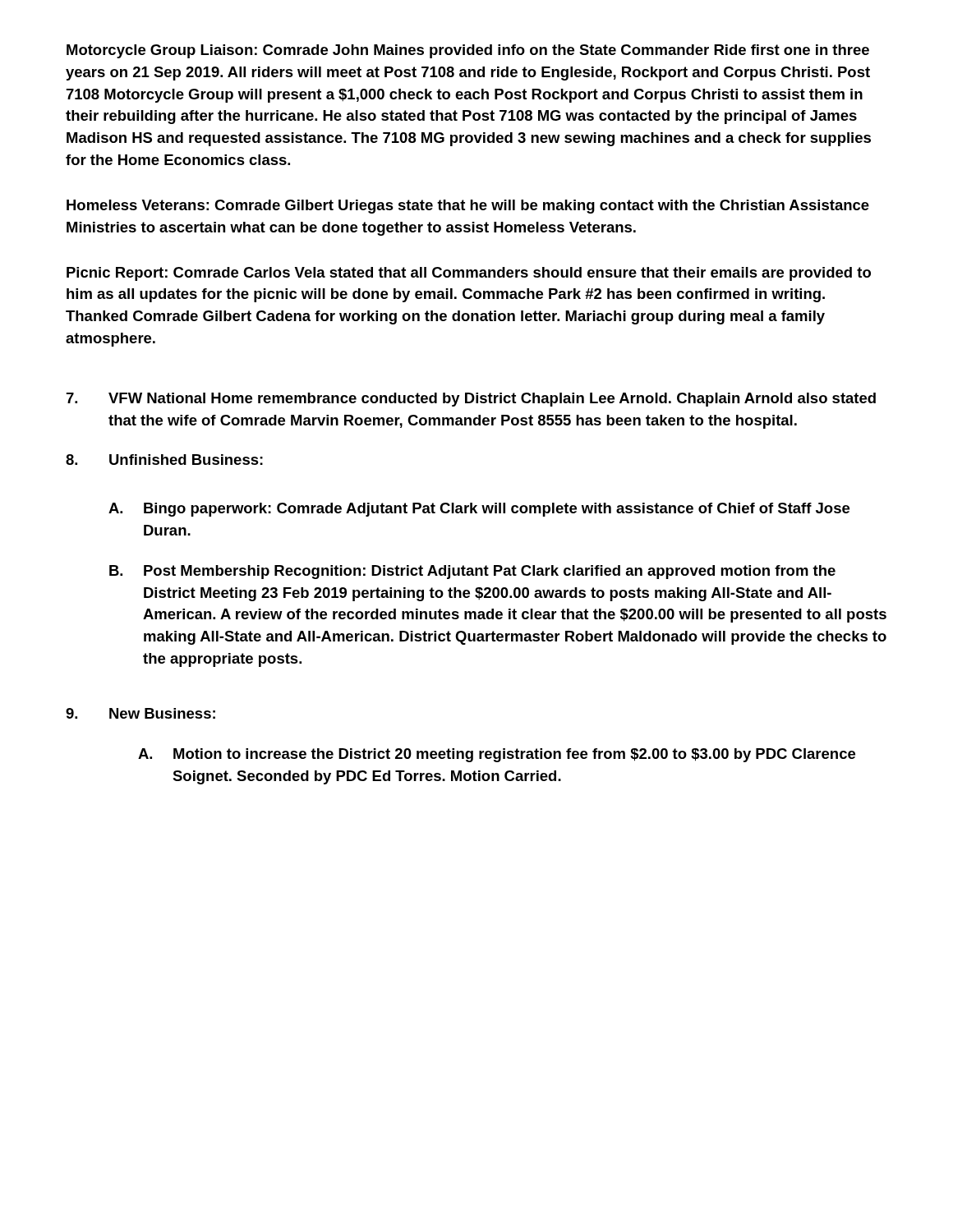The height and width of the screenshot is (1232, 953).
Task: Select the text block starting "B. Post Membership Recognition: District Adjutant Pat"
Action: coord(498,615)
